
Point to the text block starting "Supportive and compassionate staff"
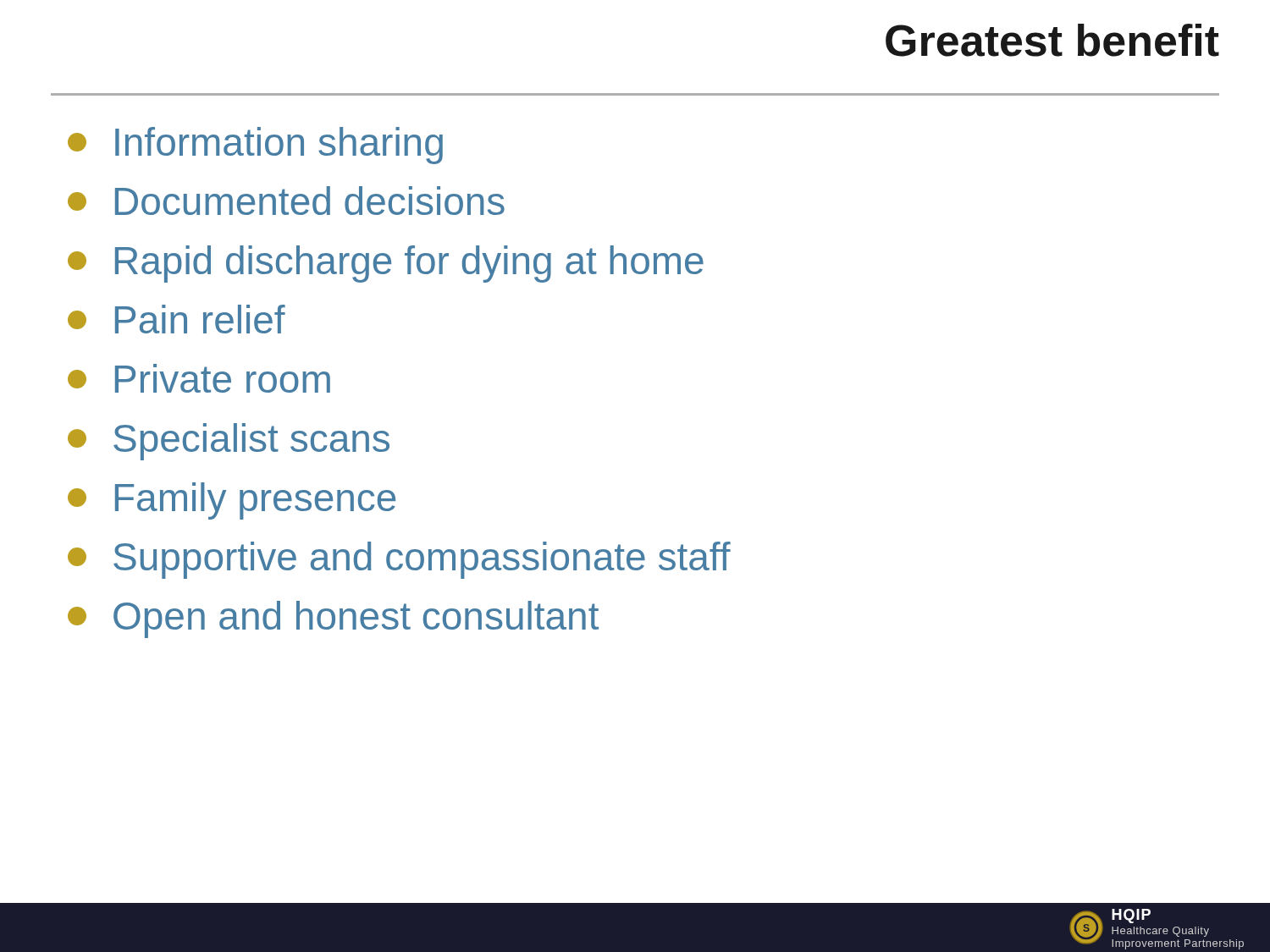tap(399, 557)
